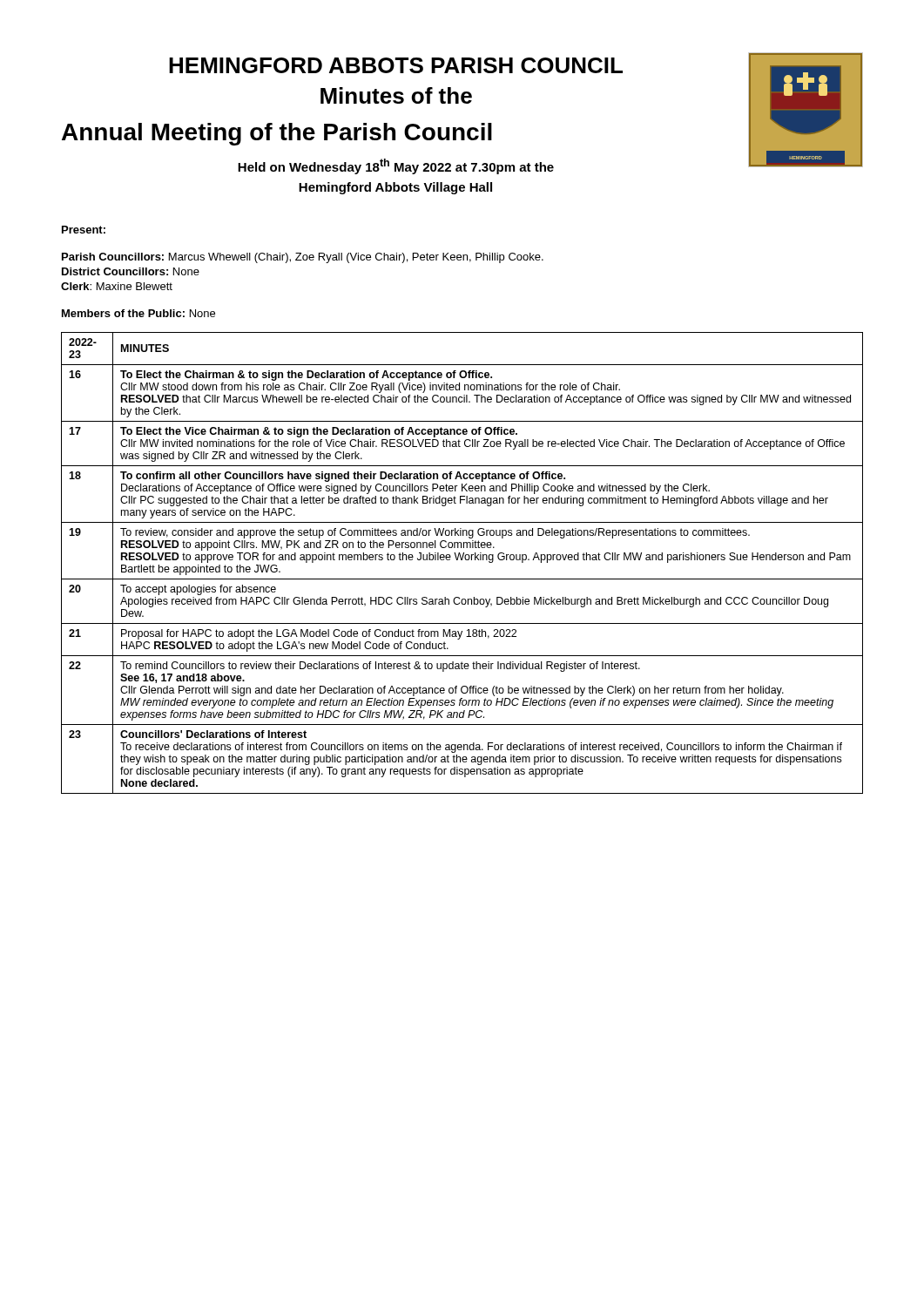Image resolution: width=924 pixels, height=1307 pixels.
Task: Find the logo
Action: point(806,110)
